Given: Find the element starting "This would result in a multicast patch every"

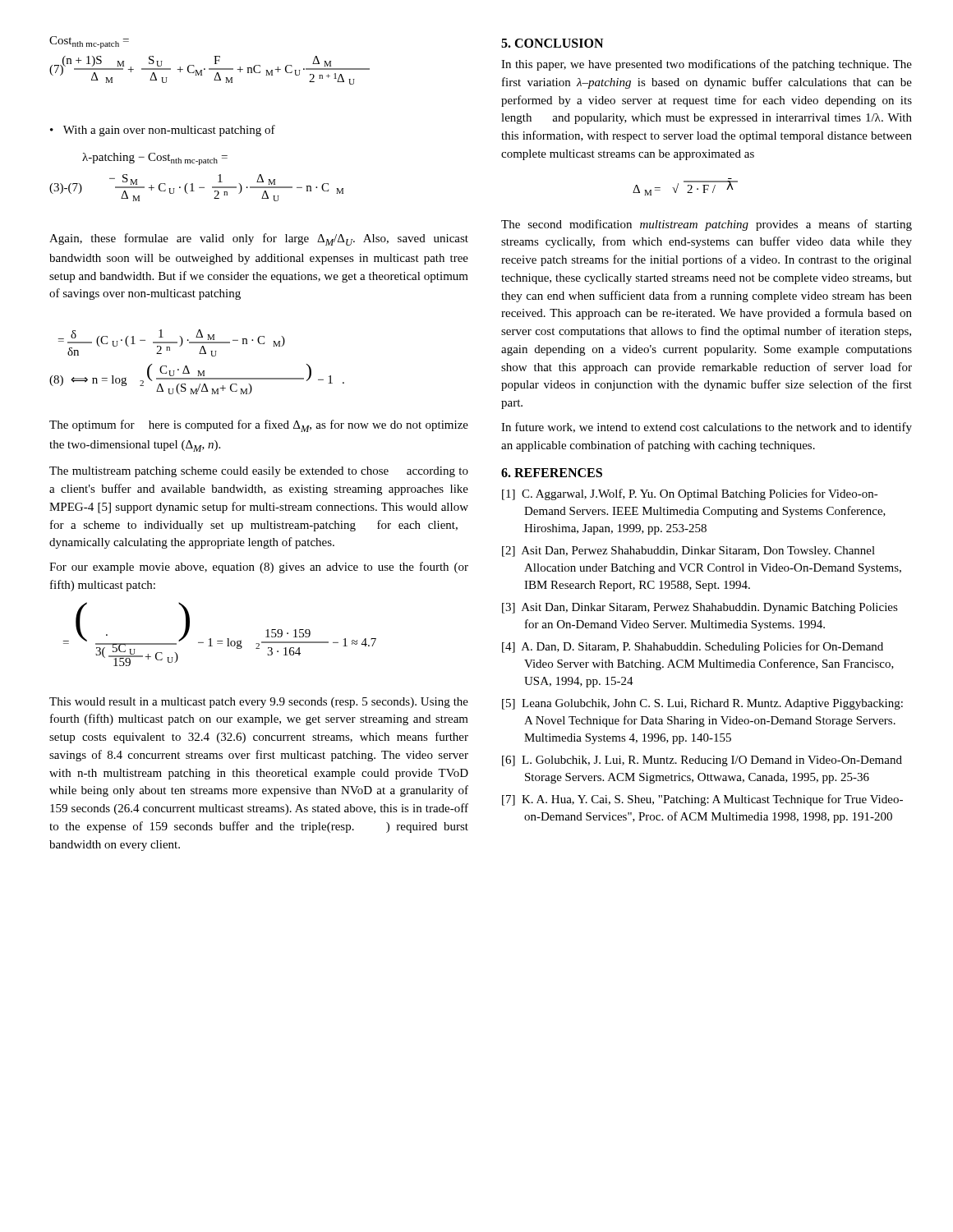Looking at the screenshot, I should coord(259,773).
